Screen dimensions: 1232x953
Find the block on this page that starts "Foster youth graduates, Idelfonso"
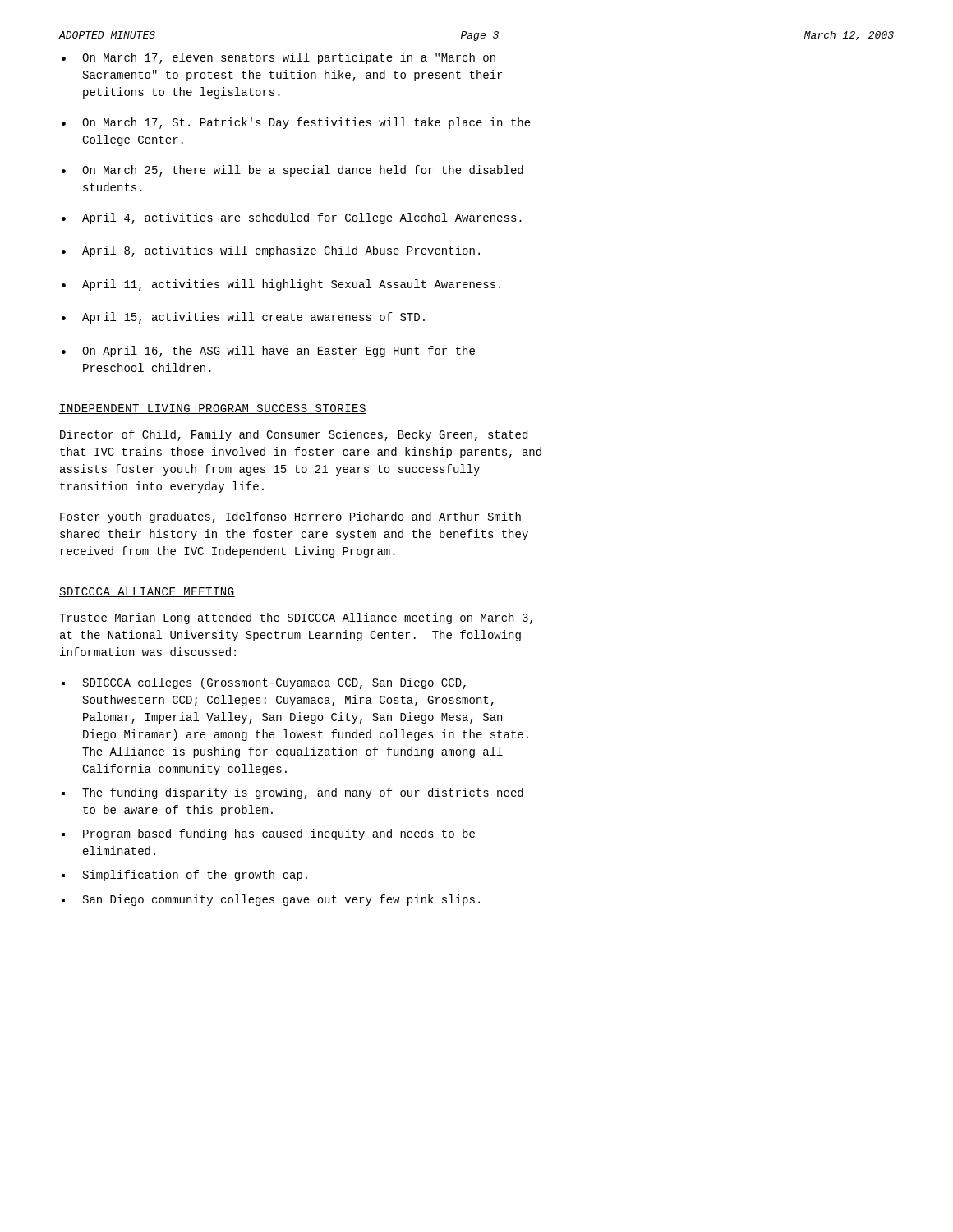(294, 534)
